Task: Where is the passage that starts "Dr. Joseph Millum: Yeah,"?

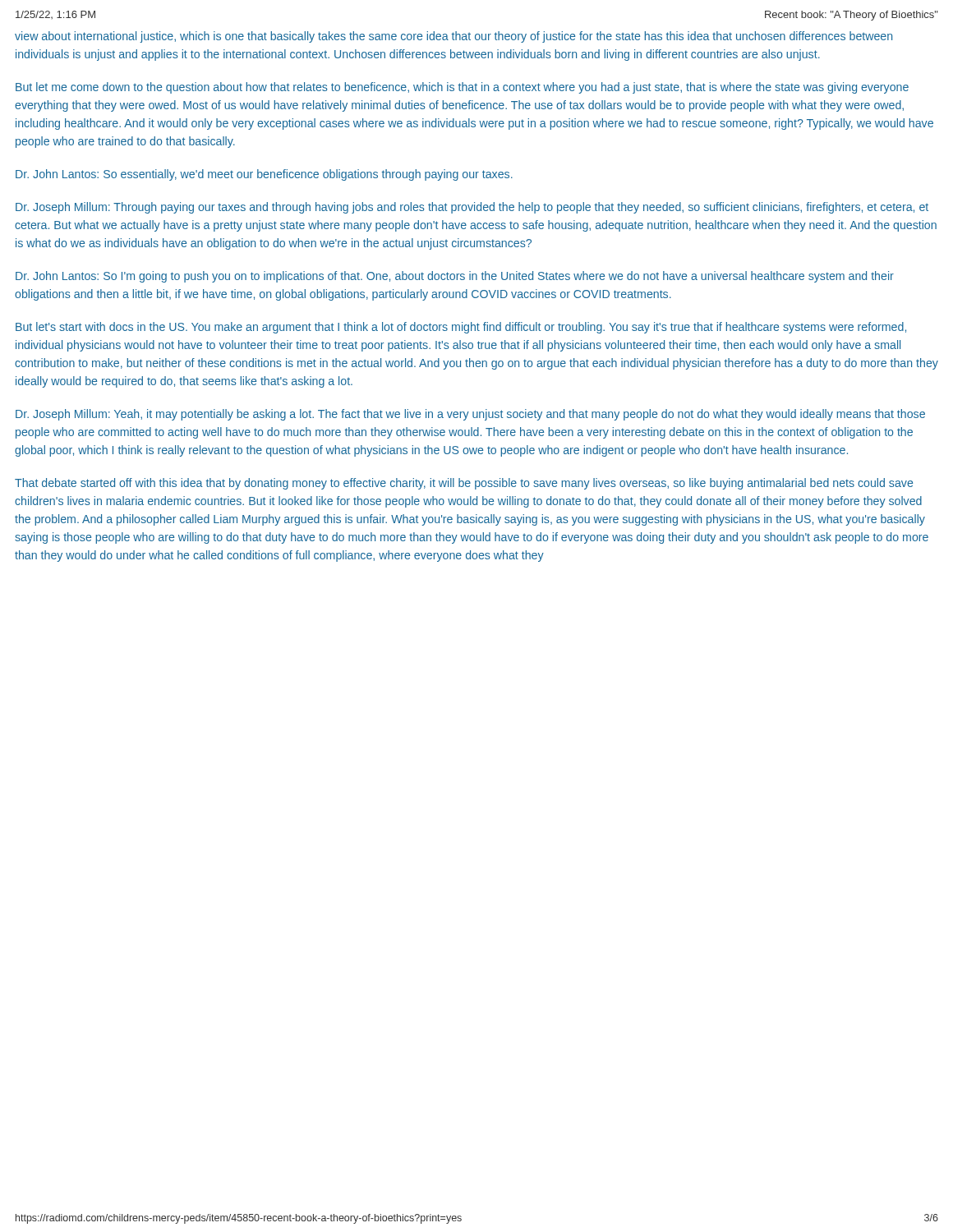Action: click(x=470, y=432)
